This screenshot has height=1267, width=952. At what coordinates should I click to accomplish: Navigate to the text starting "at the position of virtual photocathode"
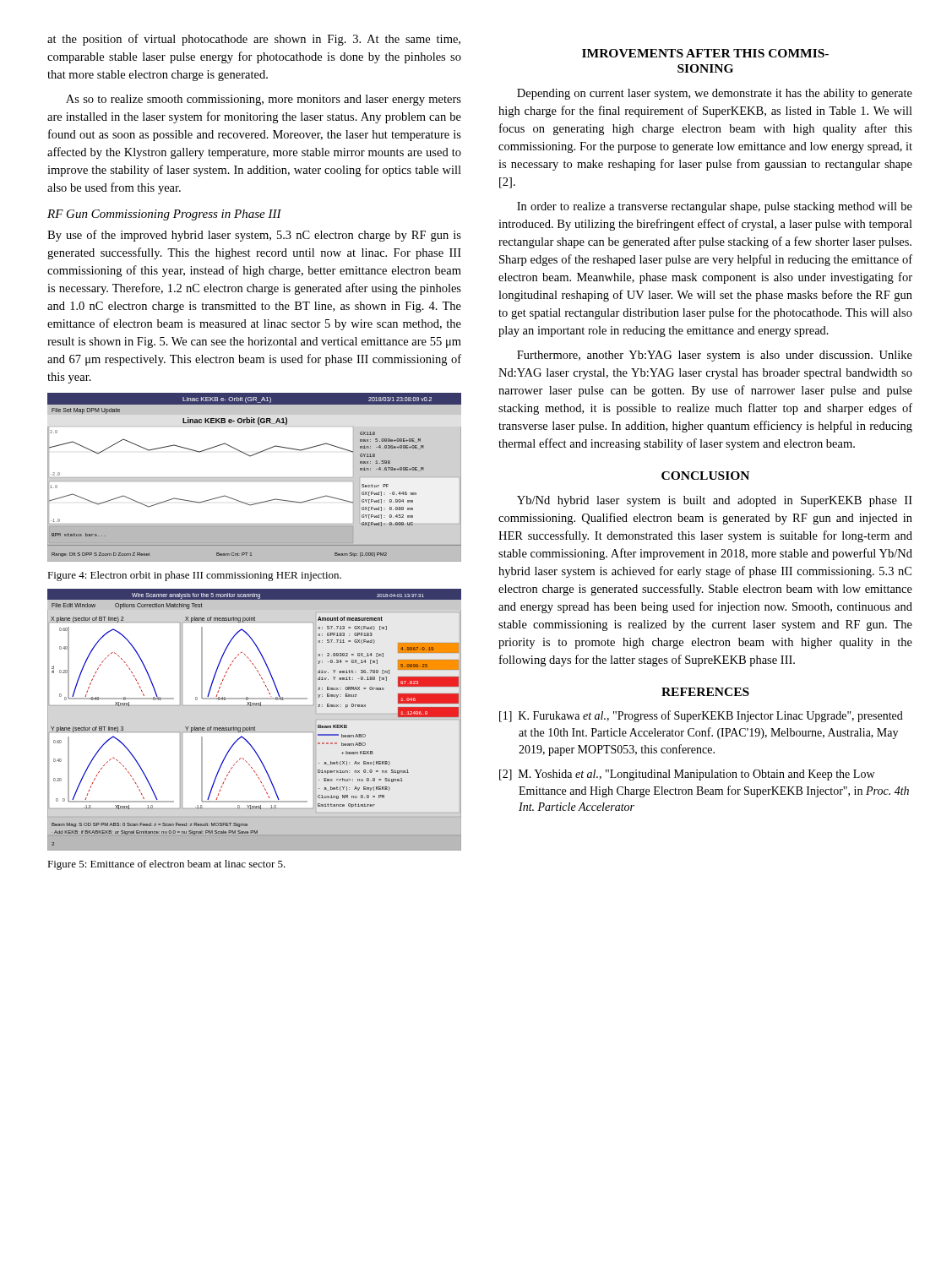254,114
